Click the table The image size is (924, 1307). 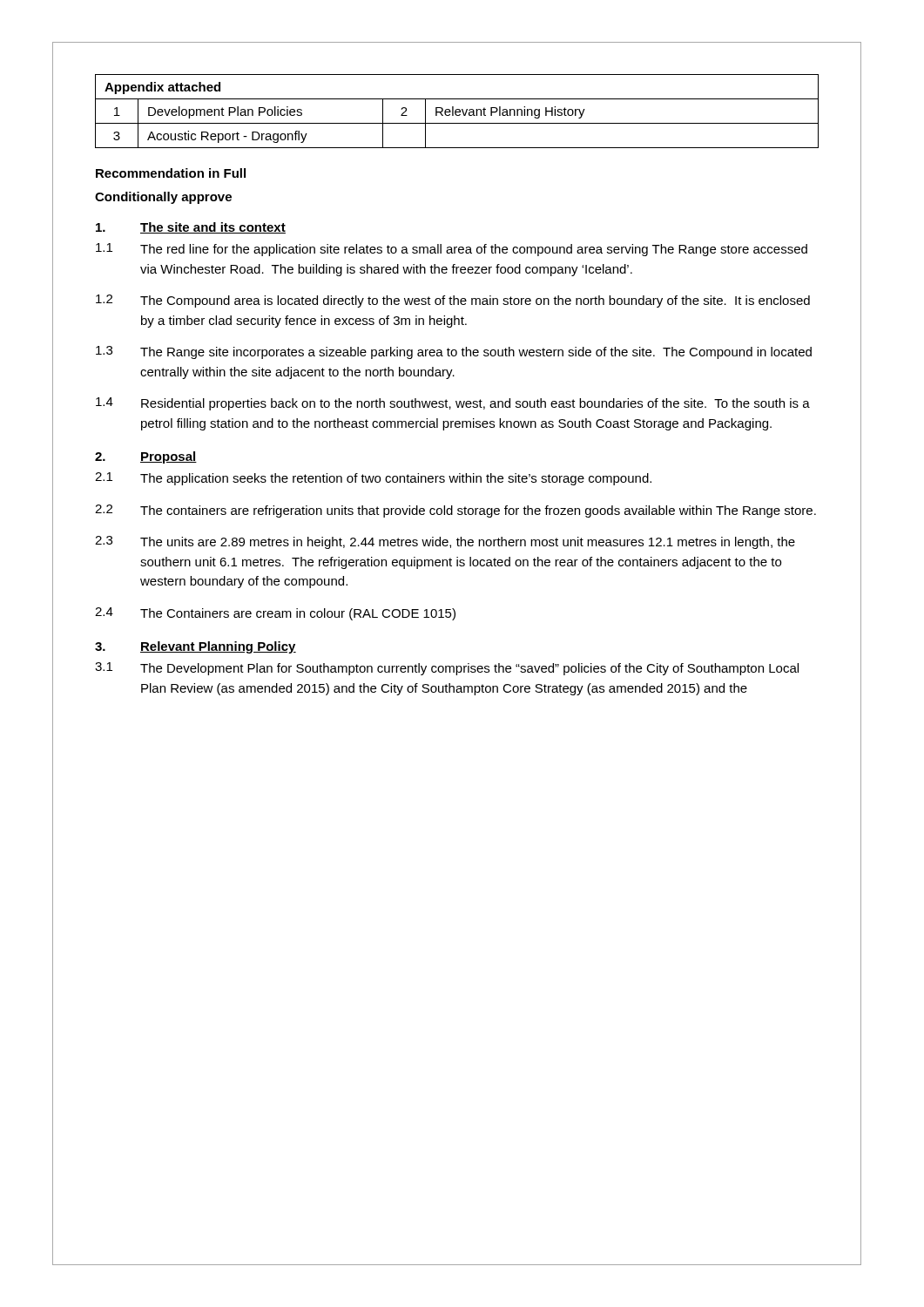coord(457,111)
